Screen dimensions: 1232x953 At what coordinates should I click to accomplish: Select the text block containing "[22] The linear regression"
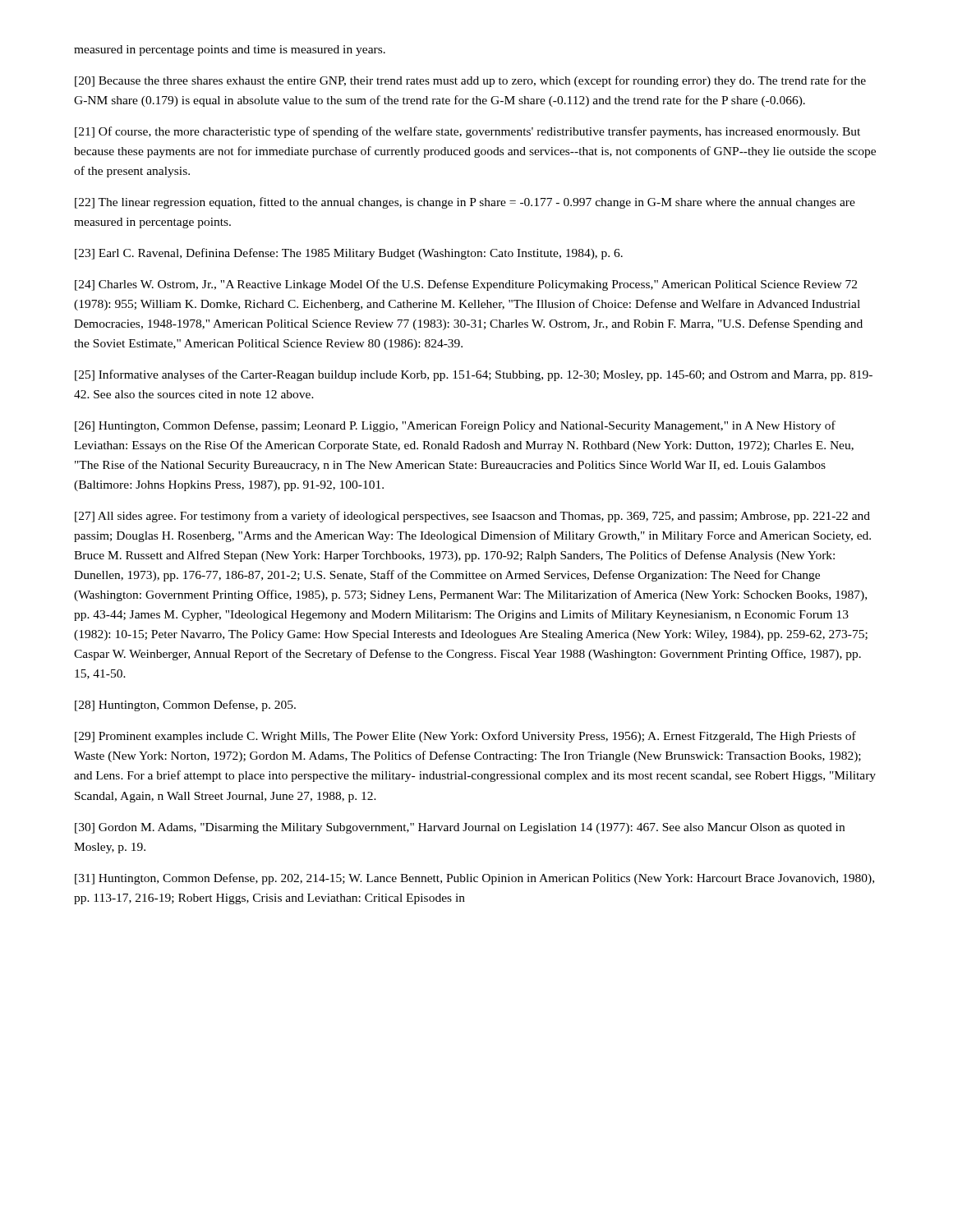tap(465, 212)
